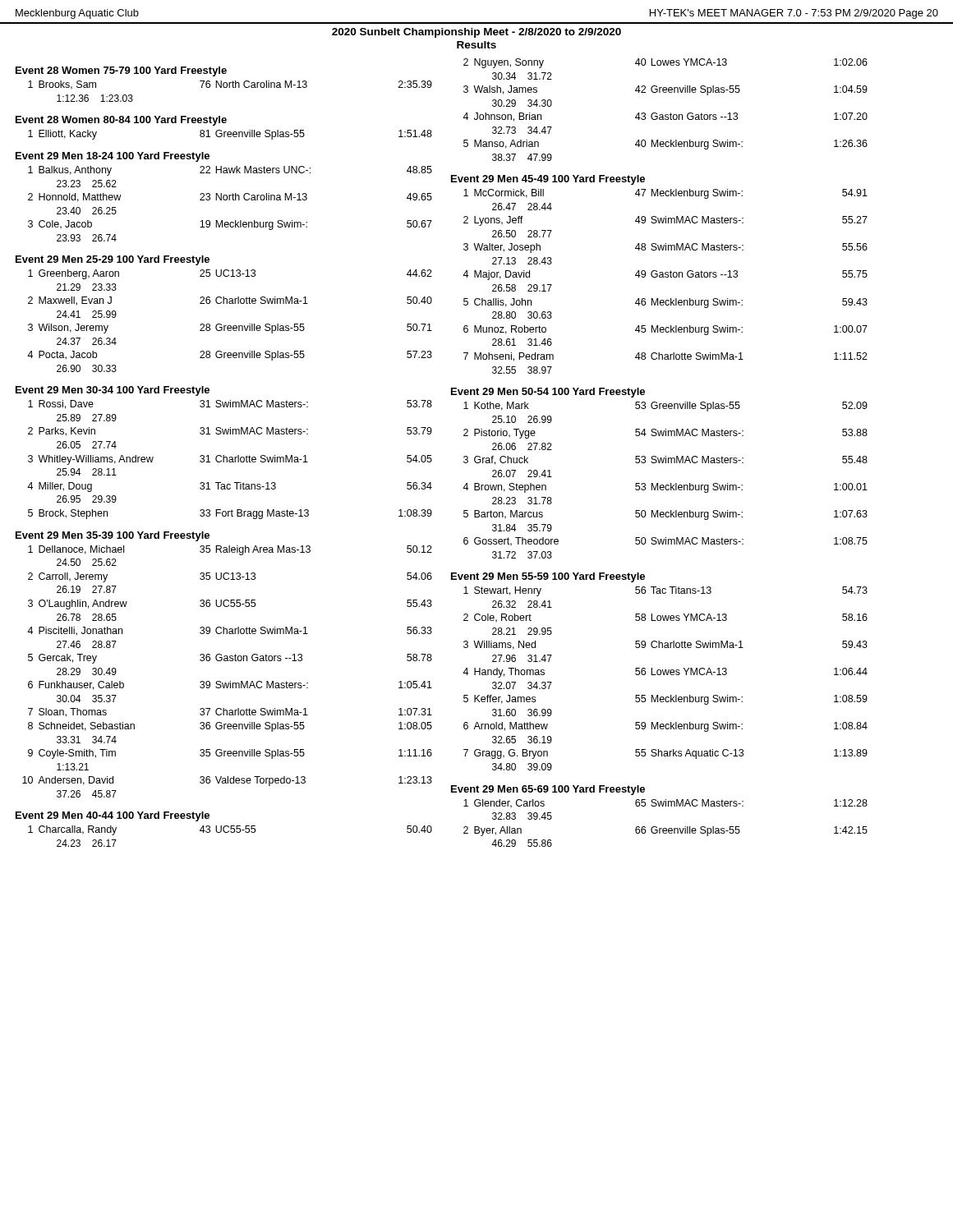Where is the section header that starts "Event 29 Men 45-49 100"?
This screenshot has width=953, height=1232.
pyautogui.click(x=548, y=179)
